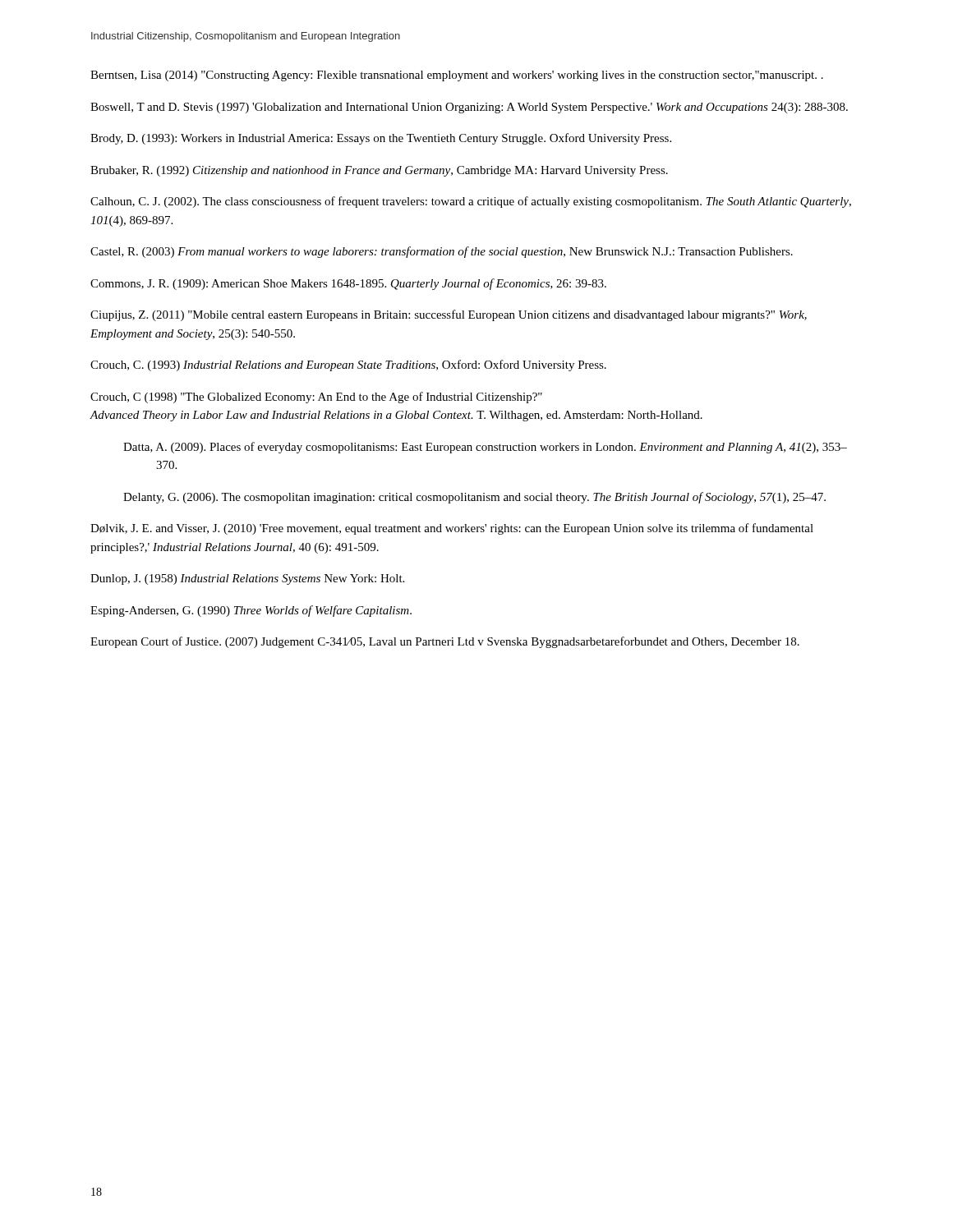Find the block on this page that starts "Dølvik, J. E. and Visser, J. (2010) 'Free"

click(452, 537)
